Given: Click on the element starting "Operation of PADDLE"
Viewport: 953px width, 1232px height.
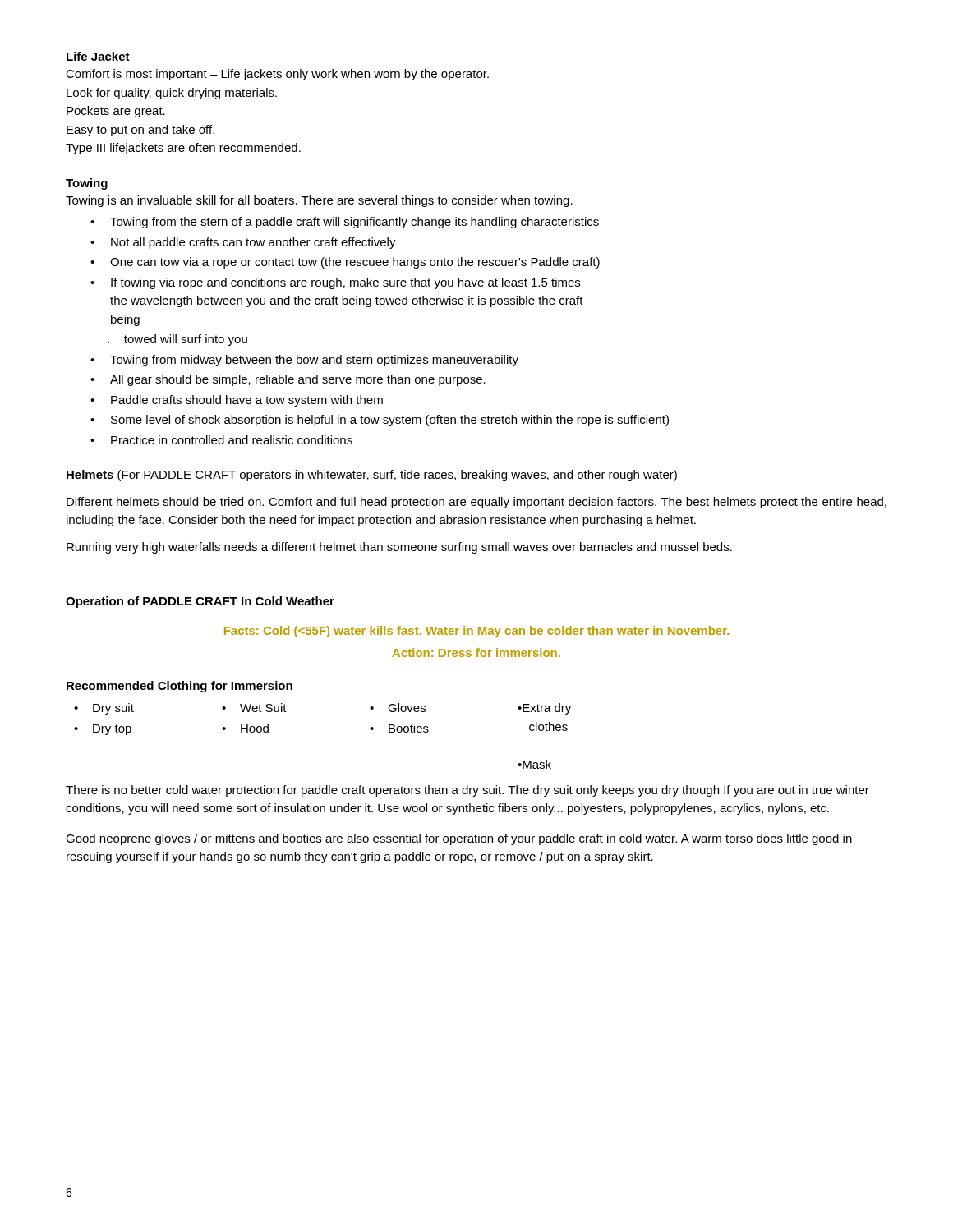Looking at the screenshot, I should [x=200, y=601].
